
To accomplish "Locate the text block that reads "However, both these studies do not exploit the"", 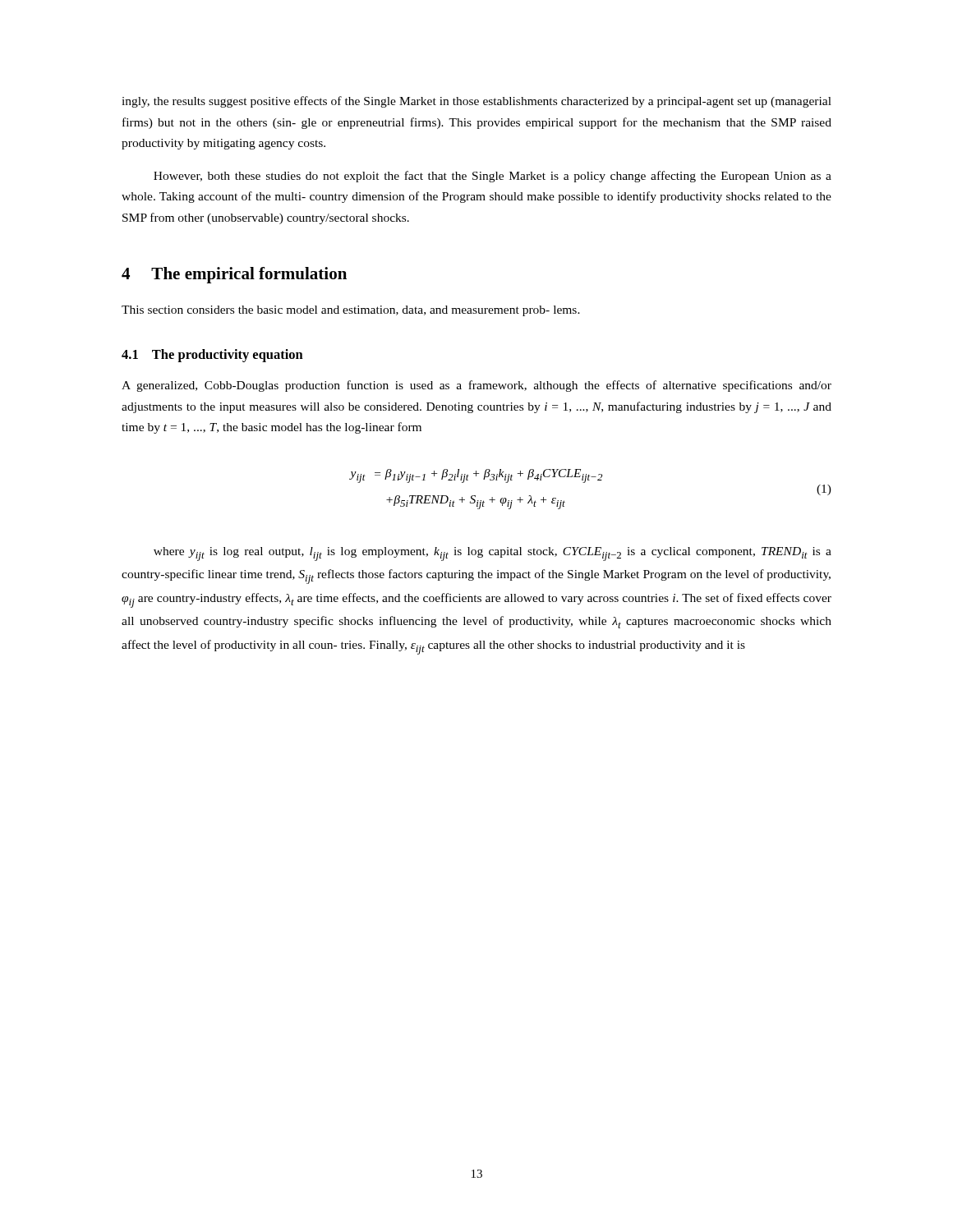I will (x=476, y=196).
